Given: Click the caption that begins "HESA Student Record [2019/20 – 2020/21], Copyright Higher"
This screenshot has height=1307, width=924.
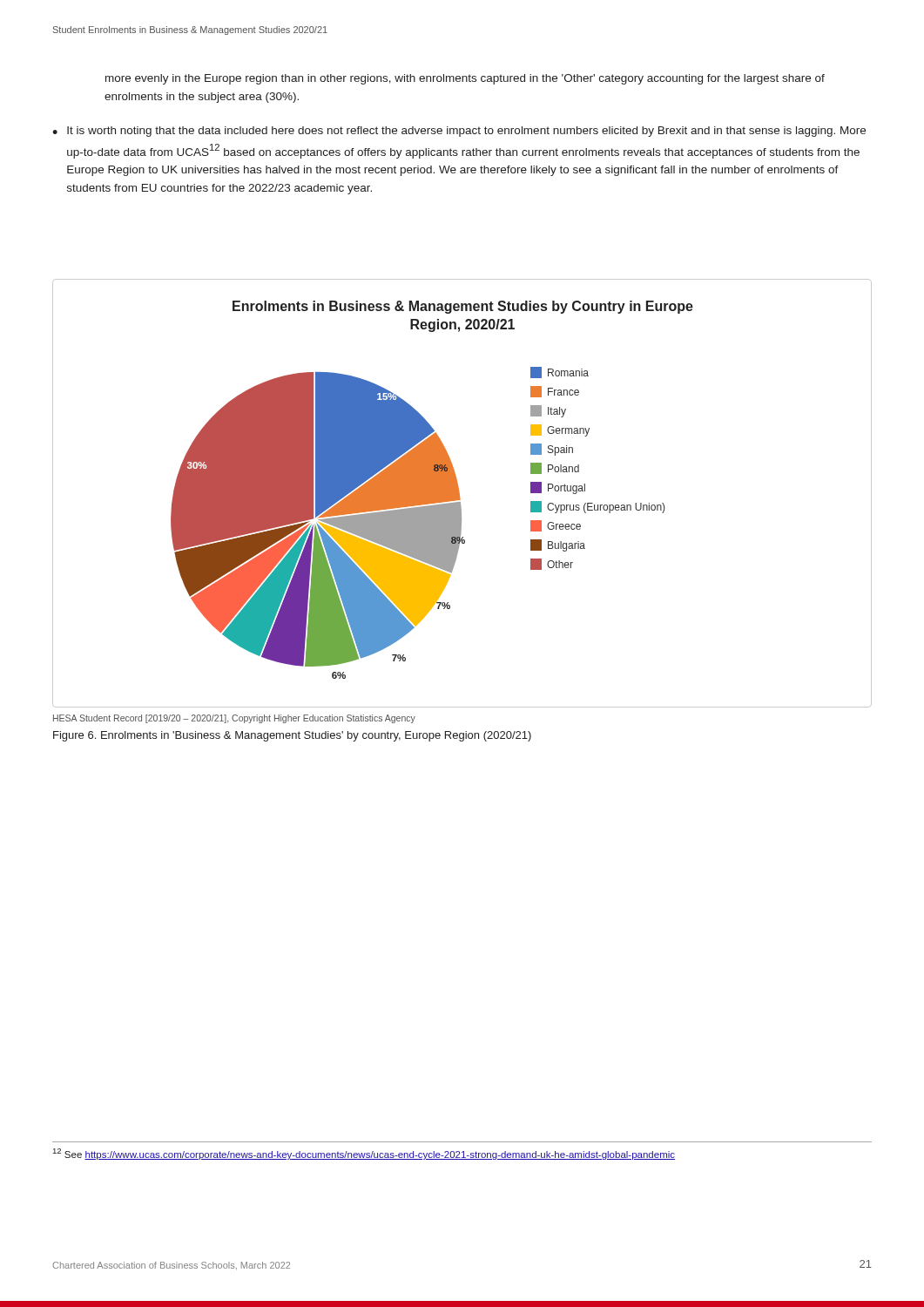Looking at the screenshot, I should (234, 718).
